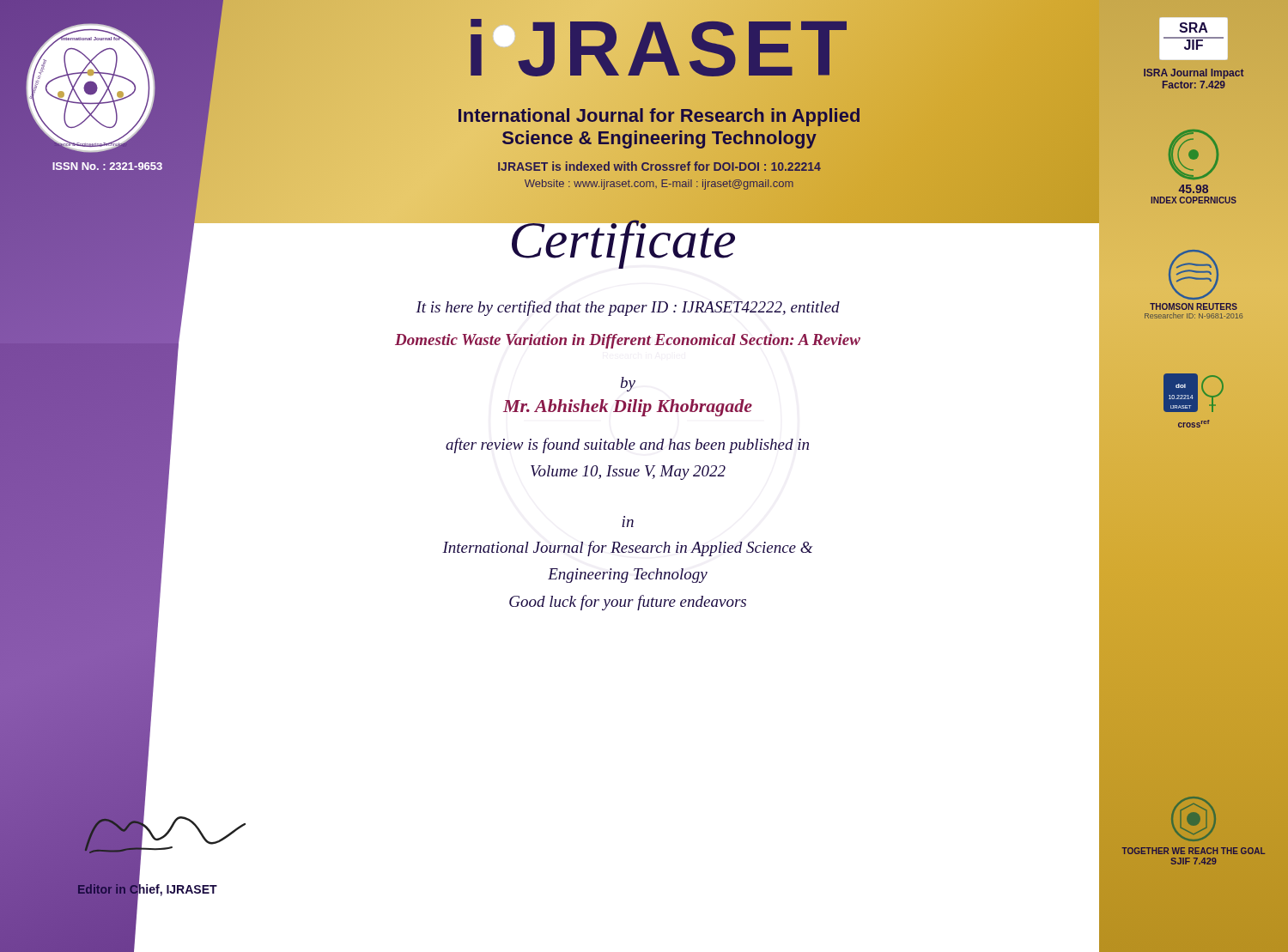Click on the text that reads "Editor in Chief, IJRASET"
Viewport: 1288px width, 952px height.
[x=147, y=889]
